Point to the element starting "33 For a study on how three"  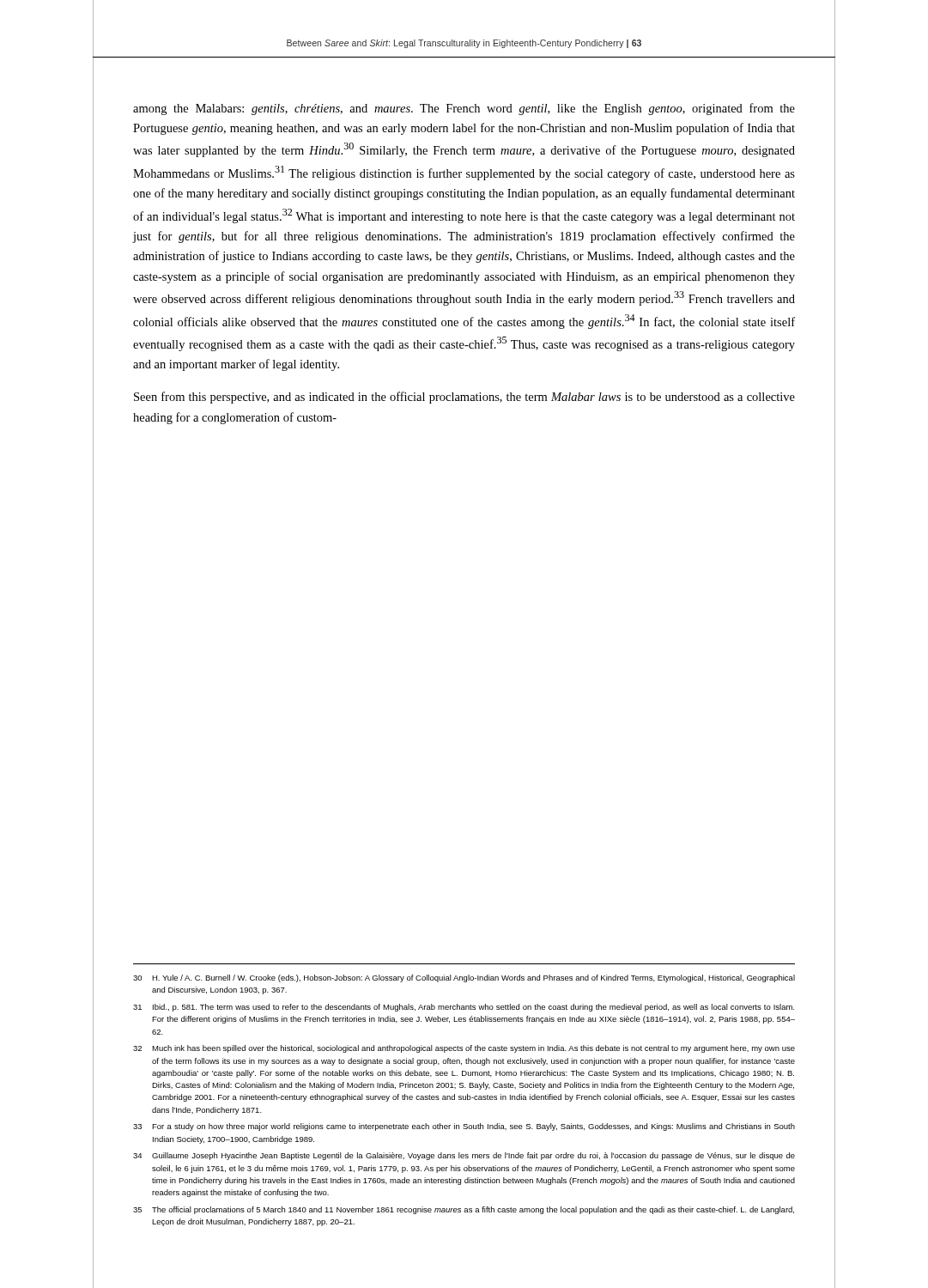[464, 1133]
